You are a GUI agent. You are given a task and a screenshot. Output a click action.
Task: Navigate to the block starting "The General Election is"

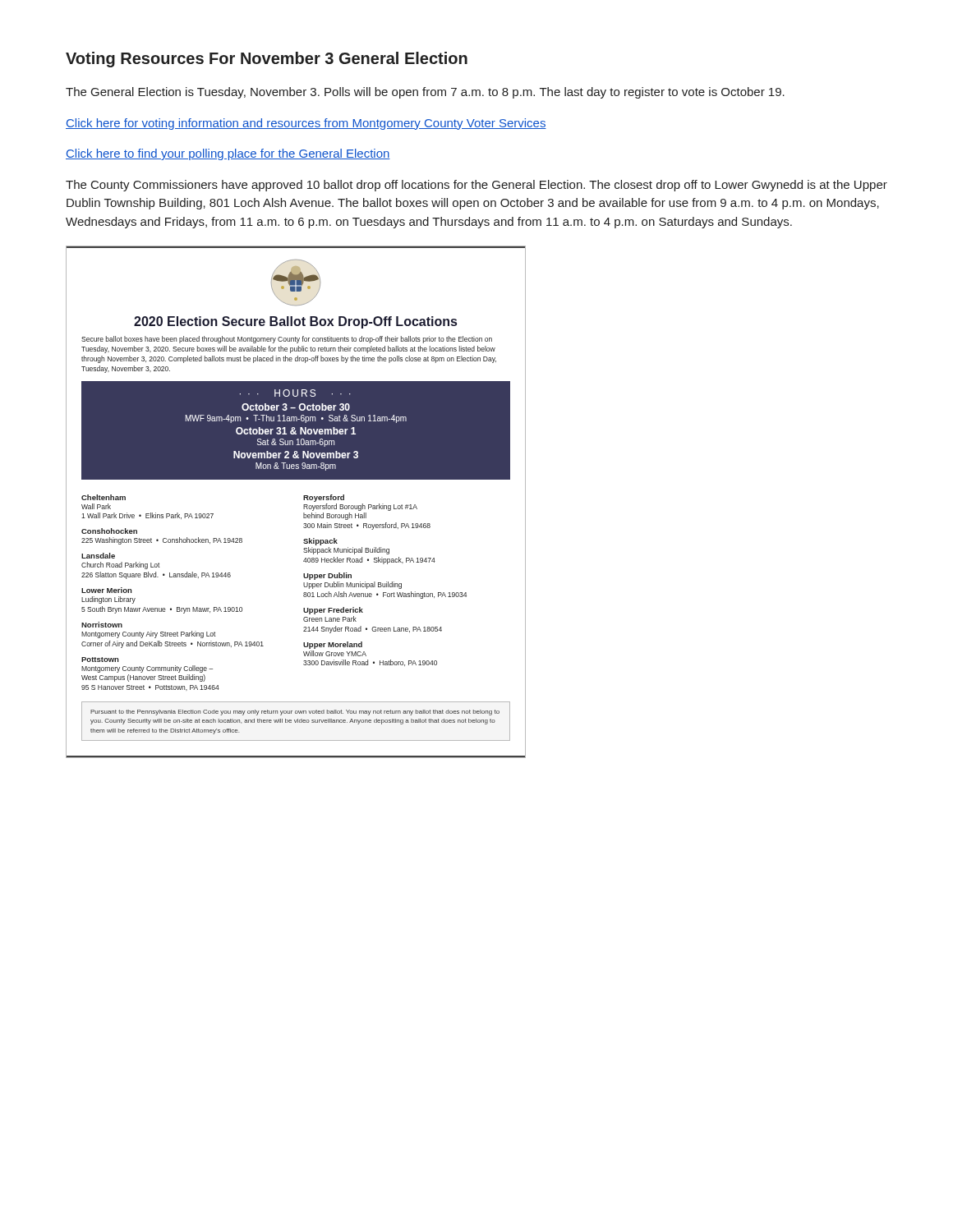click(x=476, y=92)
